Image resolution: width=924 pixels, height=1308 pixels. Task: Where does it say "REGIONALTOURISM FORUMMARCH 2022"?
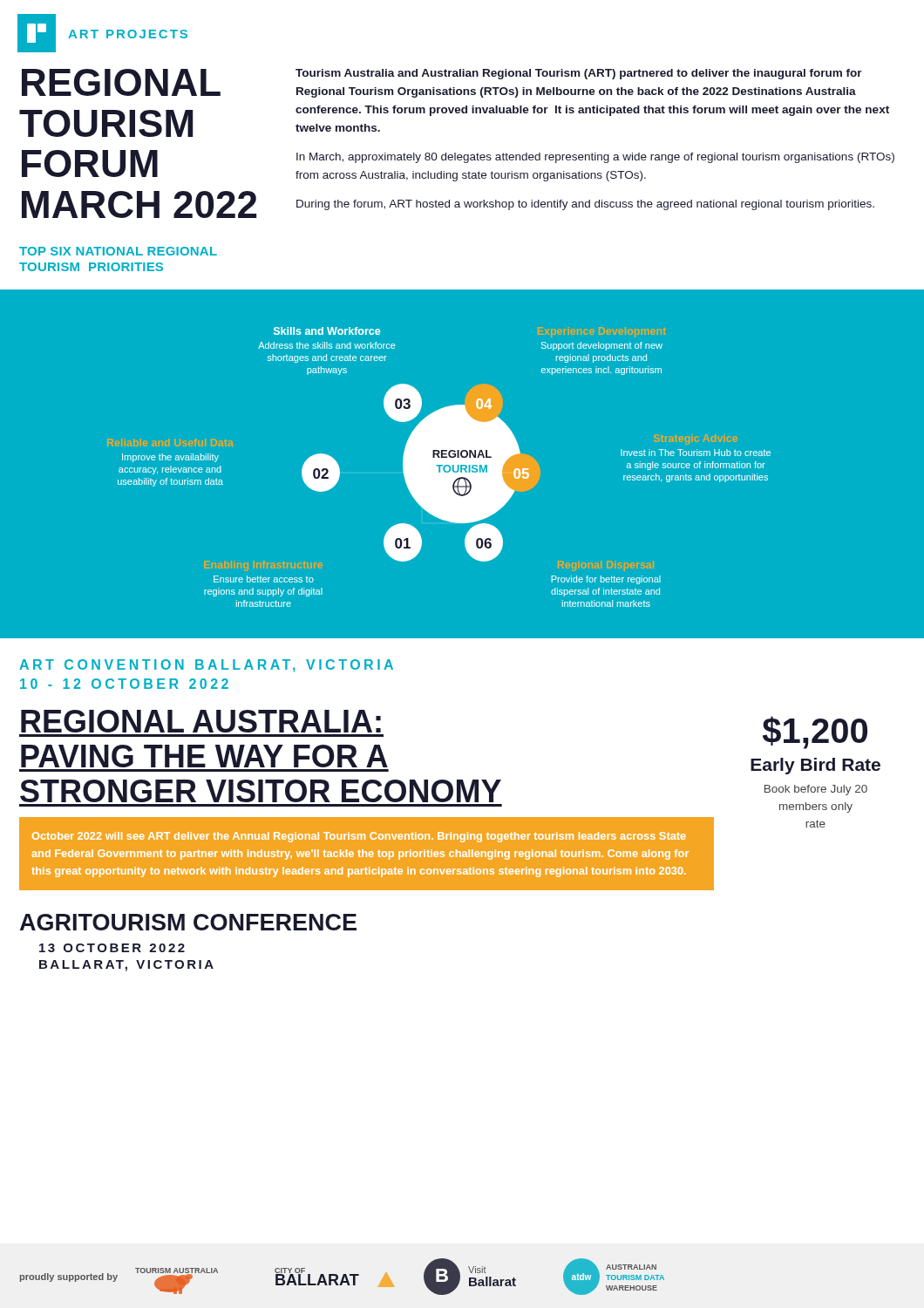pyautogui.click(x=139, y=144)
